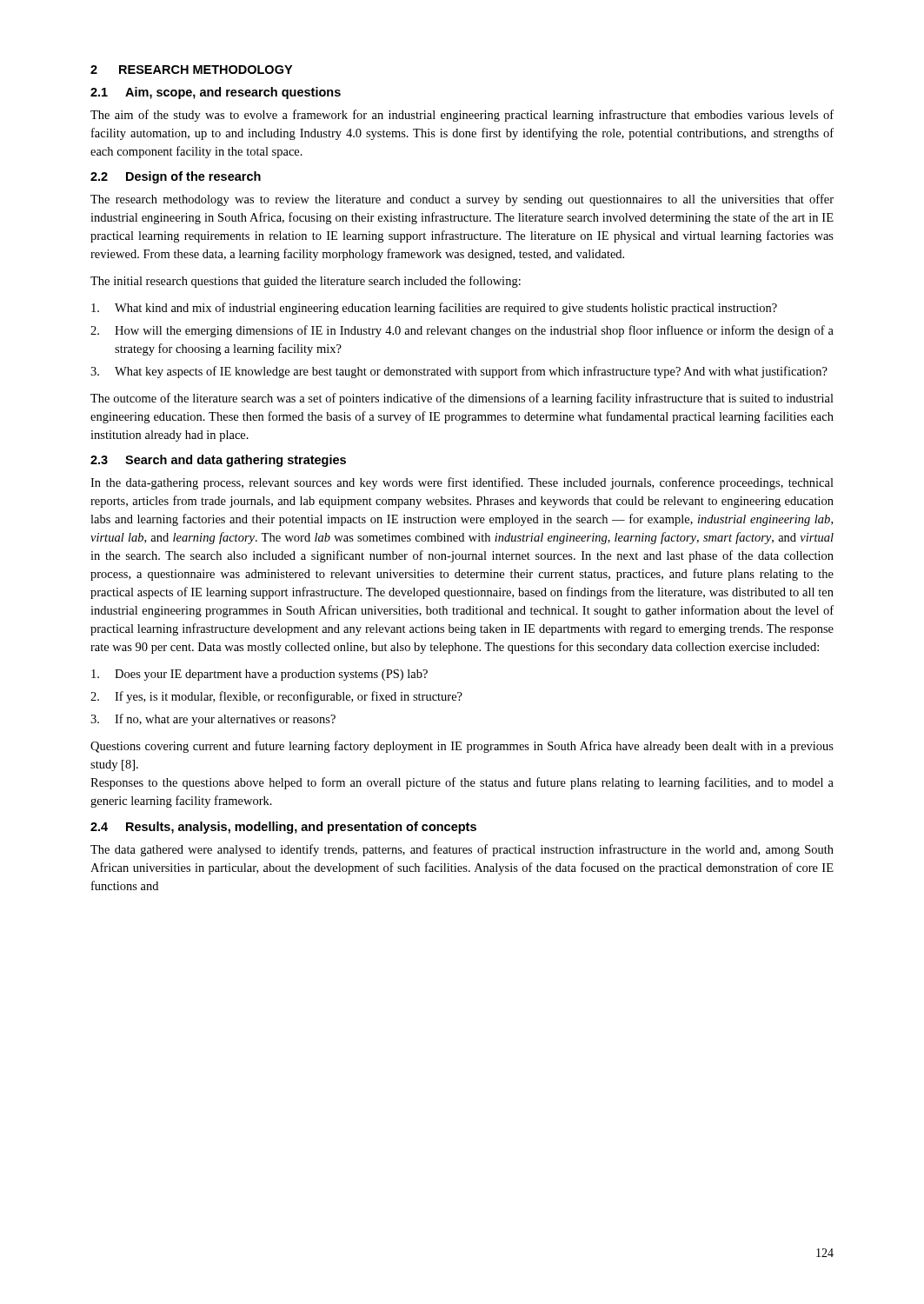Locate the text "2.1 Aim, scope, and research questions"
Screen dimensions: 1304x924
(216, 93)
